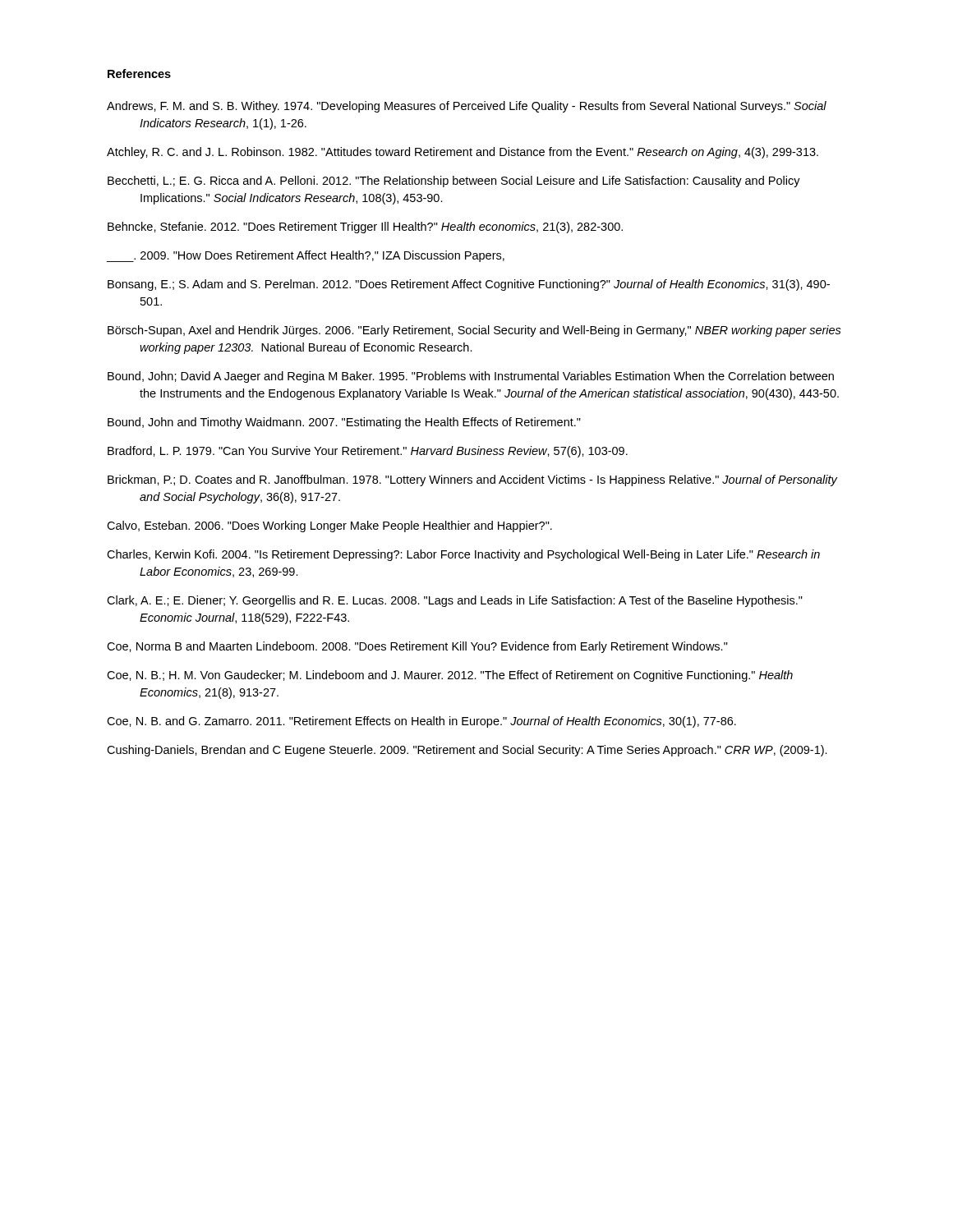Find the section header

[139, 74]
